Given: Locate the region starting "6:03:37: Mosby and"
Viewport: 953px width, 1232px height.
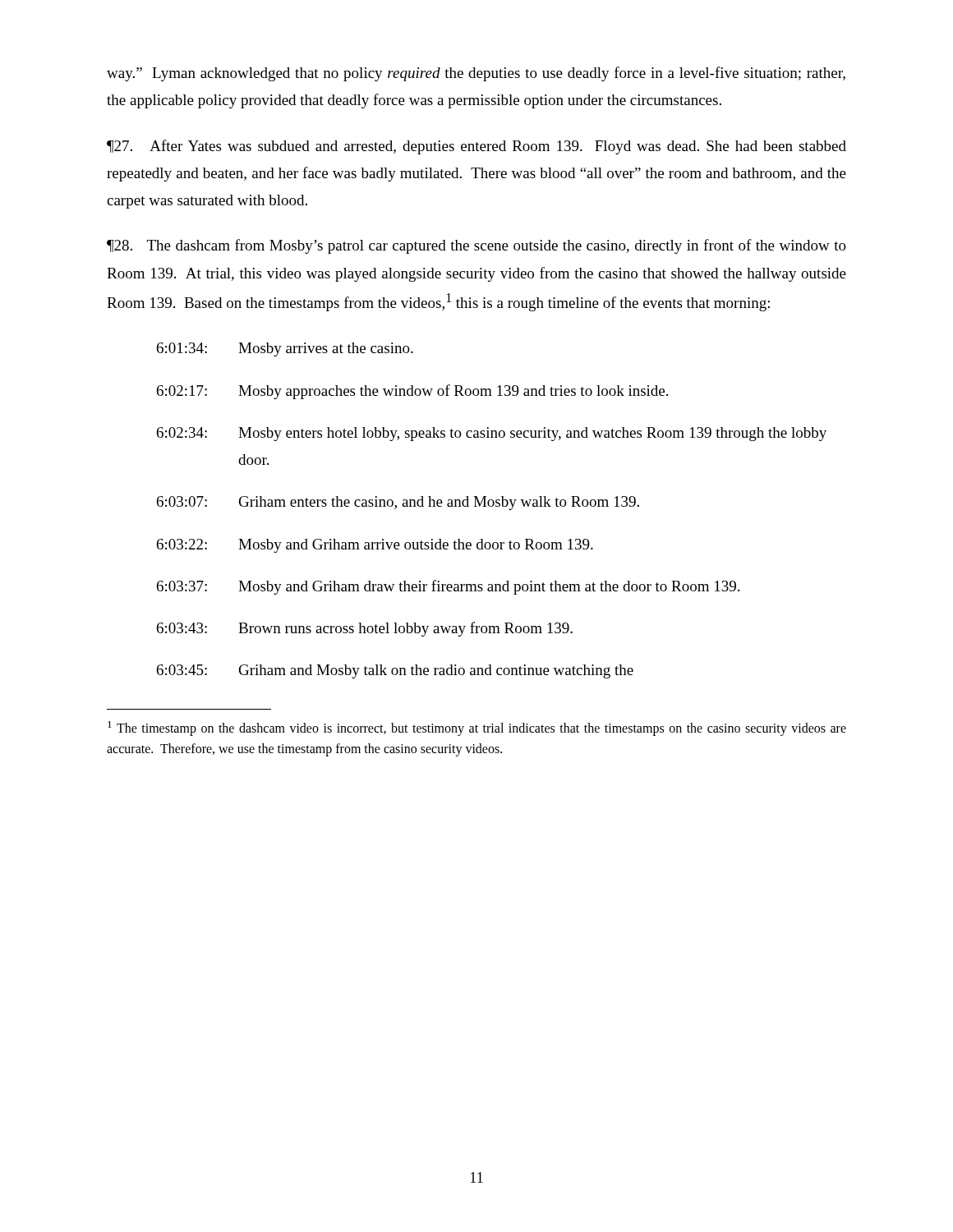Looking at the screenshot, I should [501, 586].
